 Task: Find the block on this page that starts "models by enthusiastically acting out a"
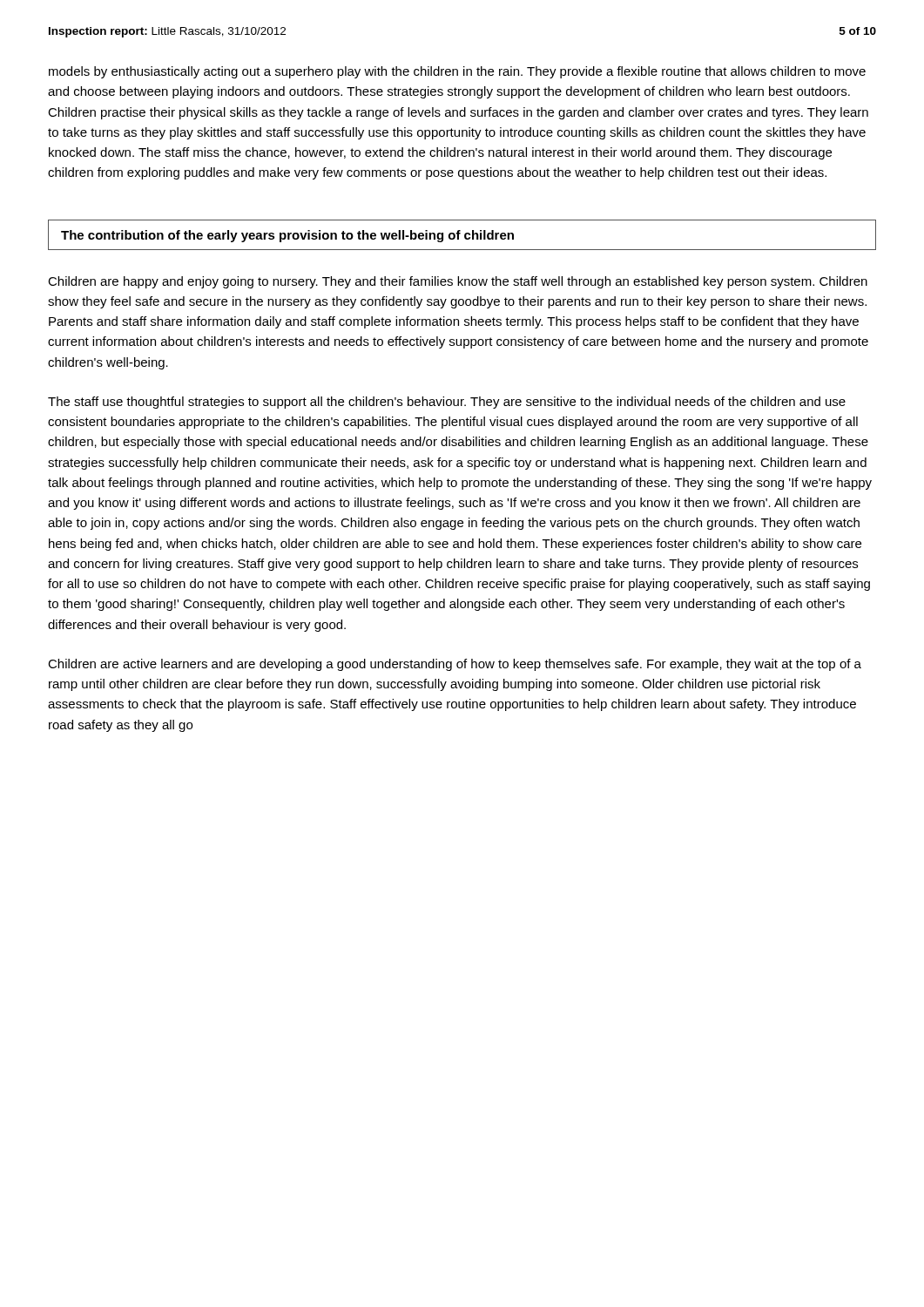pos(458,122)
